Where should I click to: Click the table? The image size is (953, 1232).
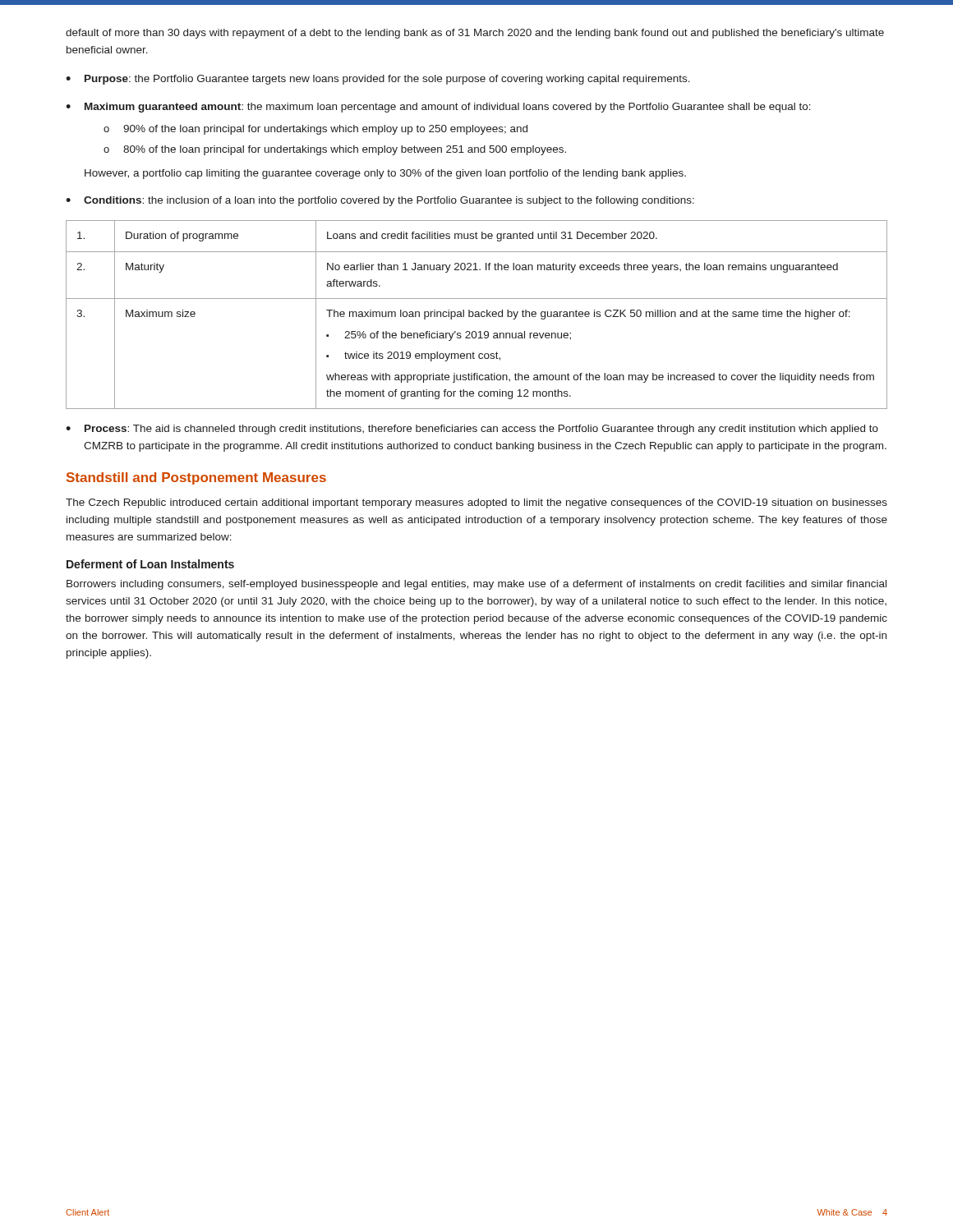coord(476,315)
